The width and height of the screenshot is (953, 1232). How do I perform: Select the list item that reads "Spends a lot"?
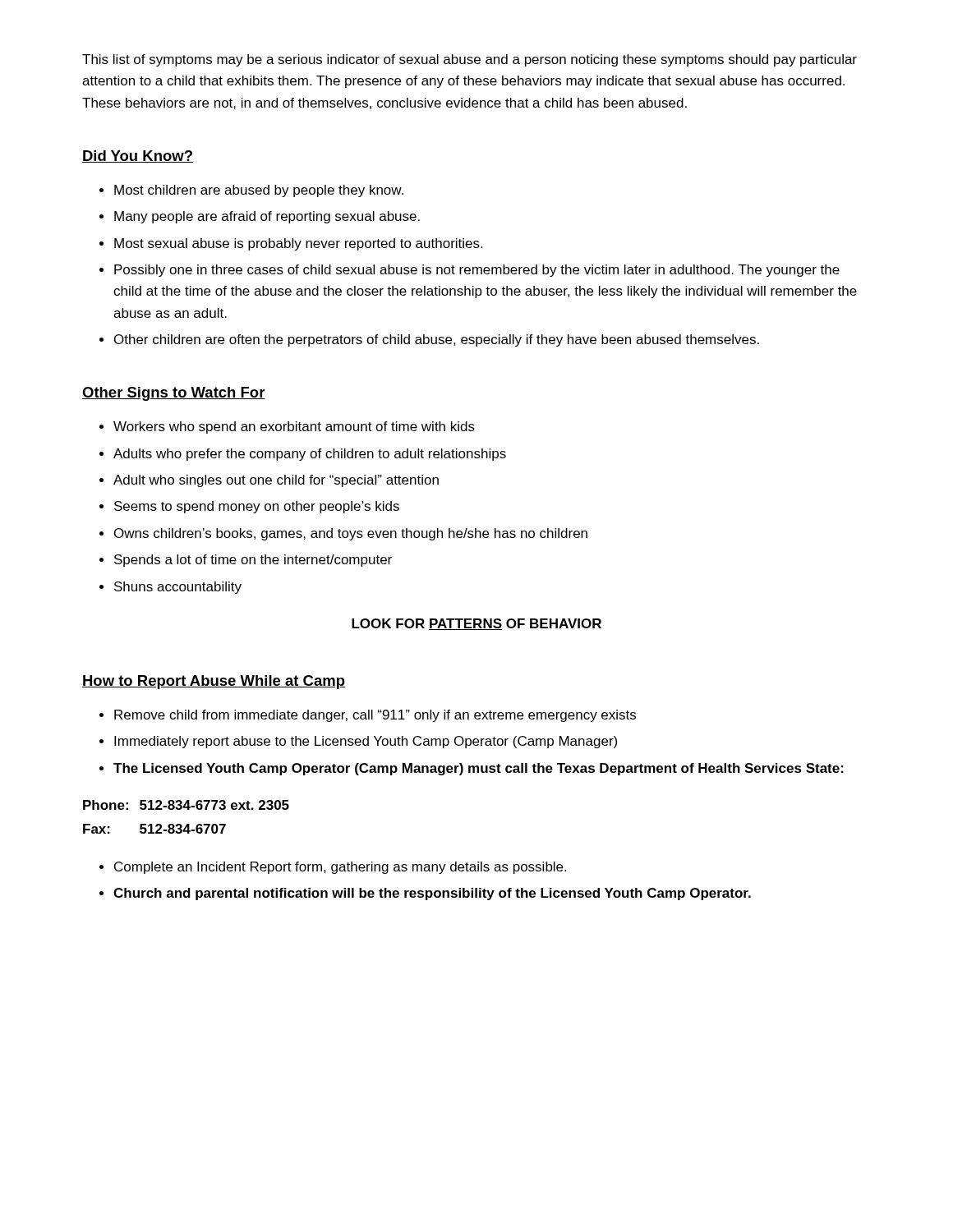(253, 560)
